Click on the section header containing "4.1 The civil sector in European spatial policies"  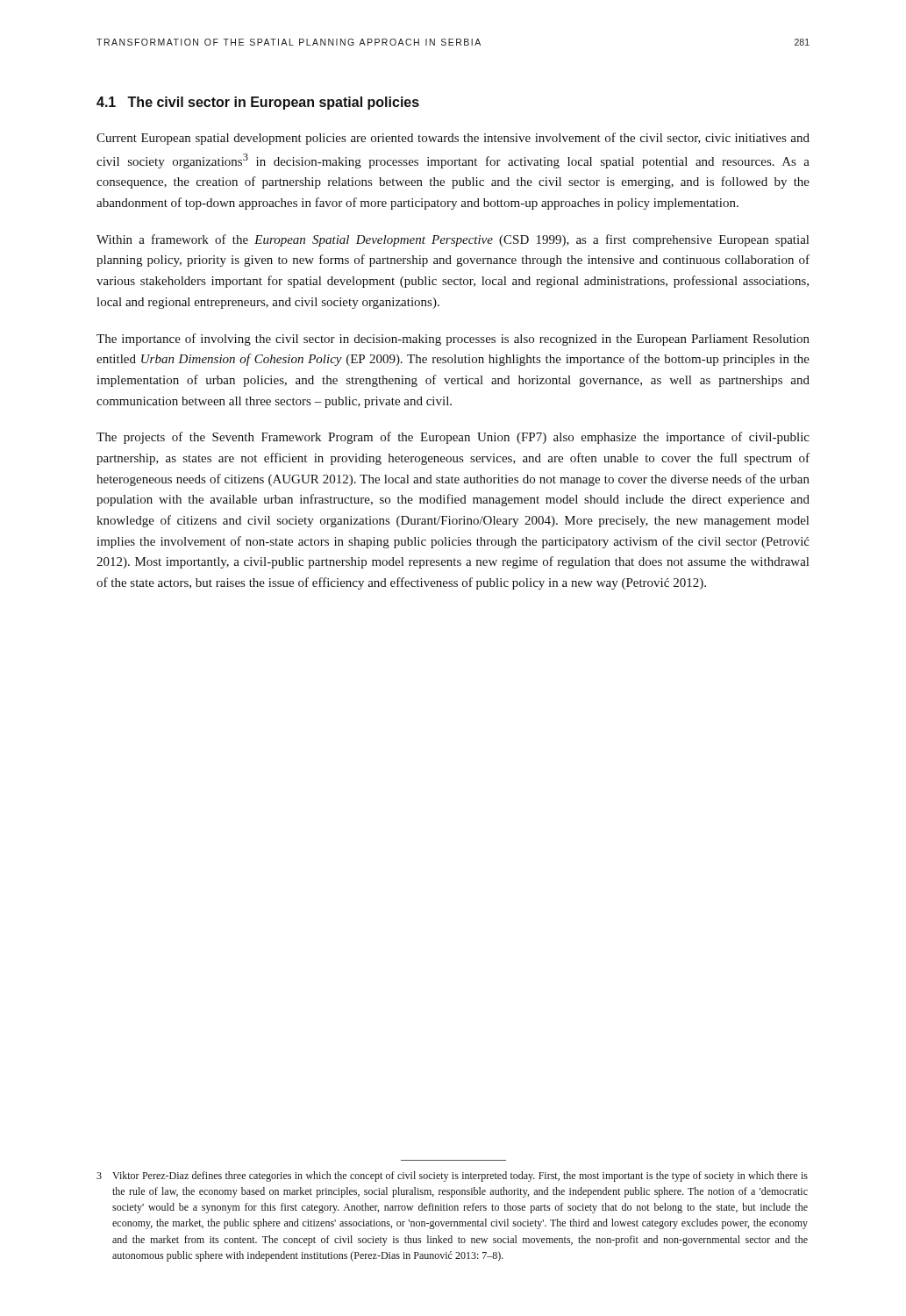[258, 102]
